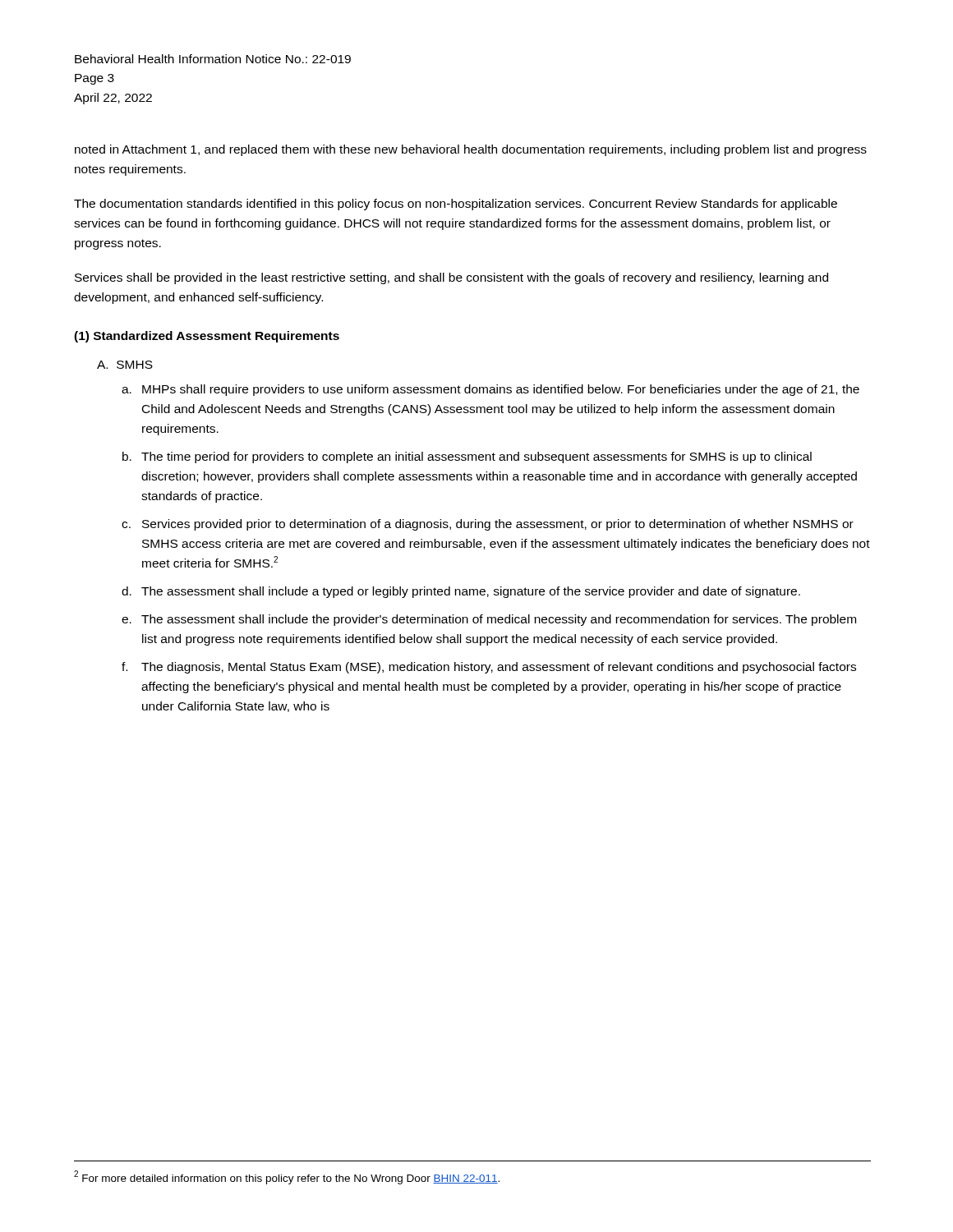The height and width of the screenshot is (1232, 953).
Task: Point to the block beginning "noted in Attachment 1,"
Action: 470,159
